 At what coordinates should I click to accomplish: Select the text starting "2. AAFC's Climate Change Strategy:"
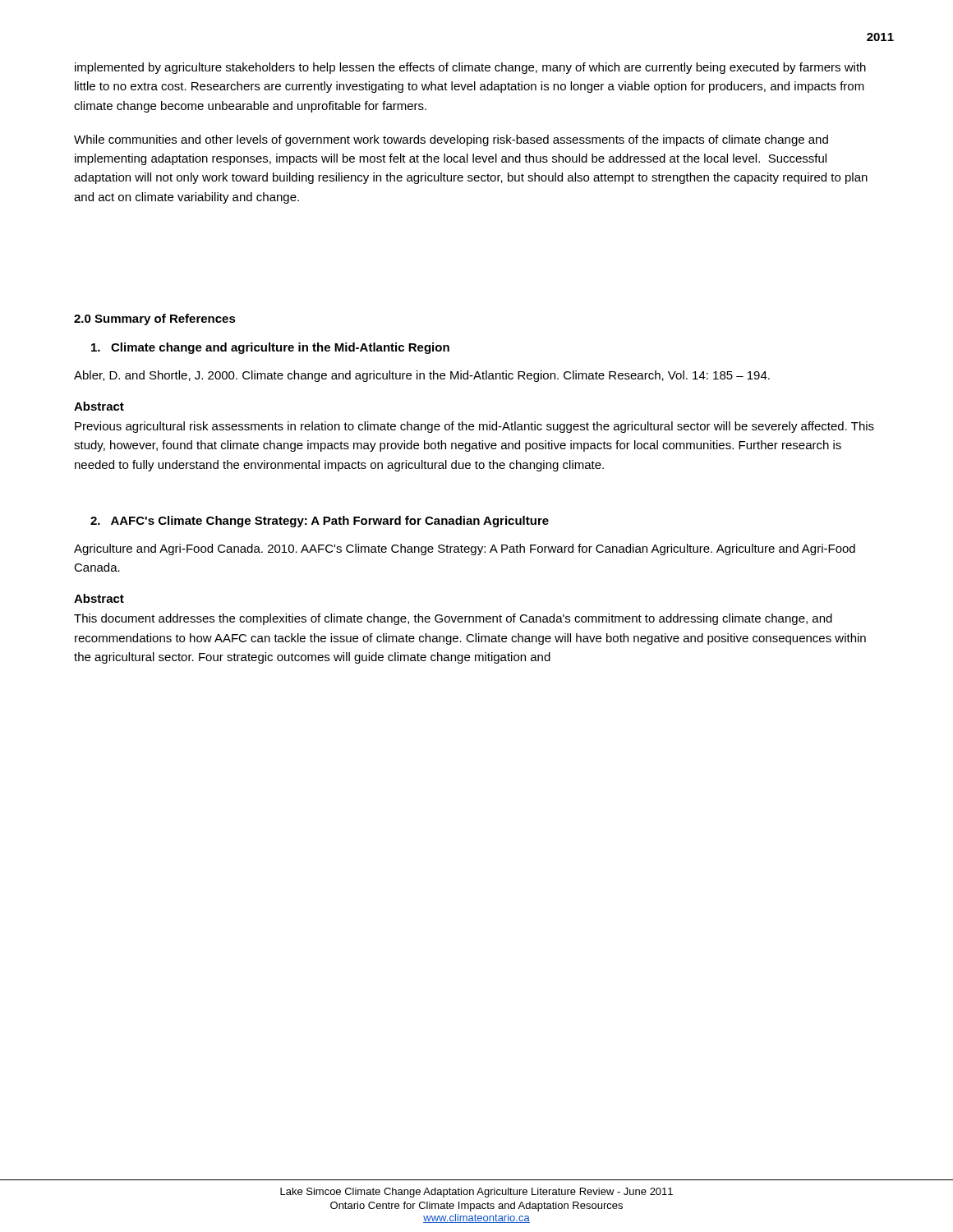click(320, 520)
